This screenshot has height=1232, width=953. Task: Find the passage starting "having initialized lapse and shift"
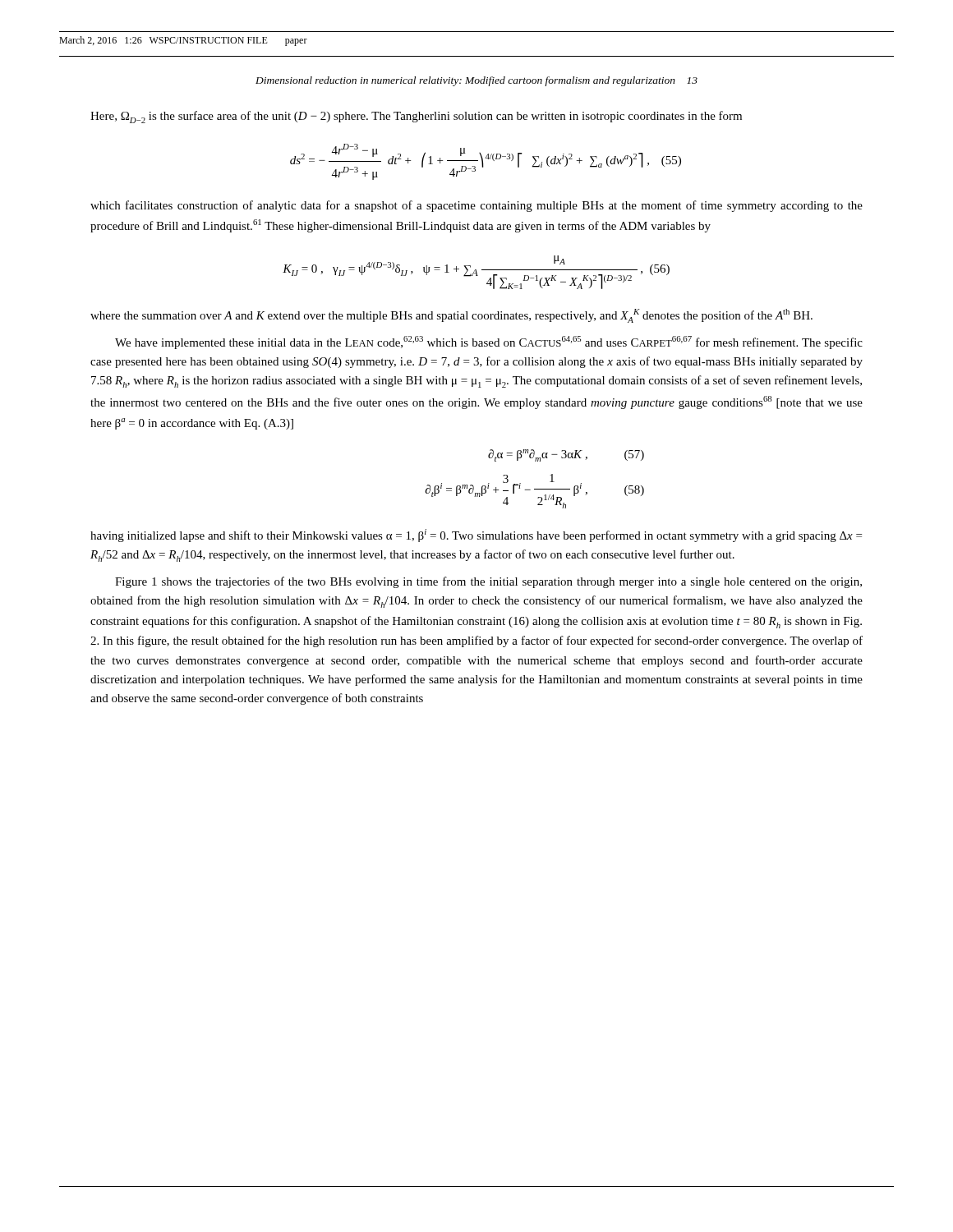(476, 545)
